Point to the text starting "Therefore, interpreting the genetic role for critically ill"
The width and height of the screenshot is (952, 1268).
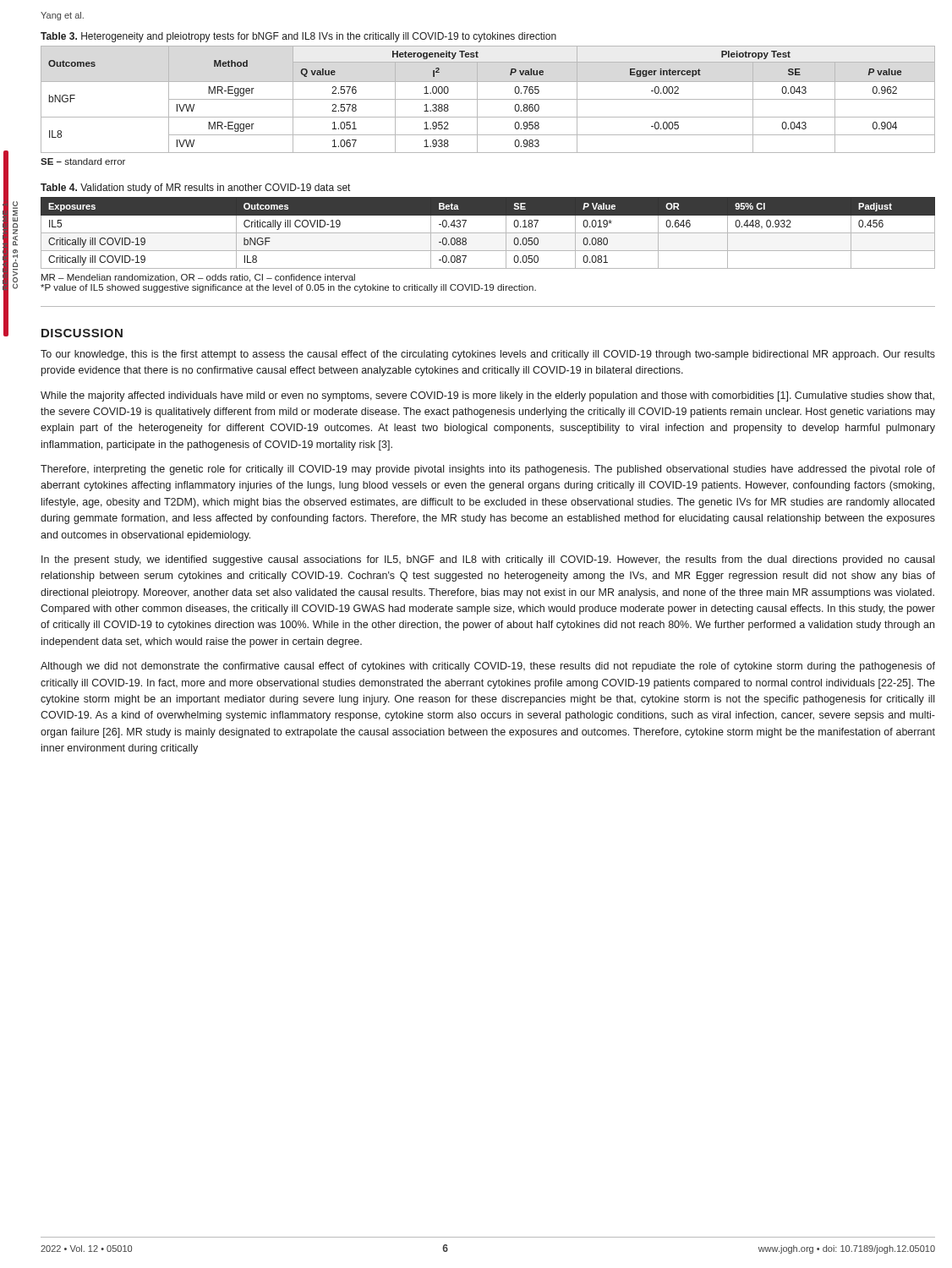pos(488,502)
